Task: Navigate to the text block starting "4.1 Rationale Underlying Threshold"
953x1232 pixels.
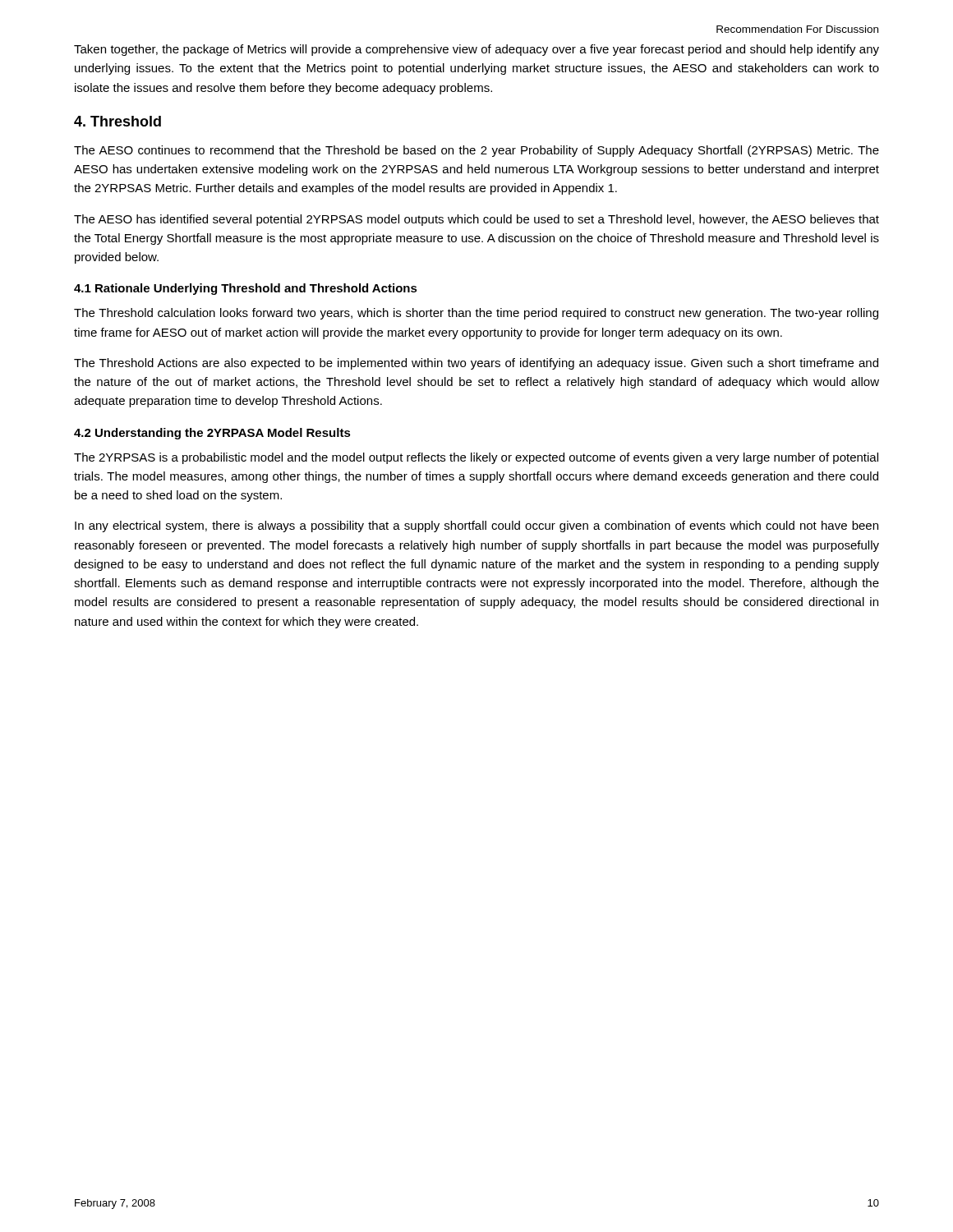Action: coord(246,289)
